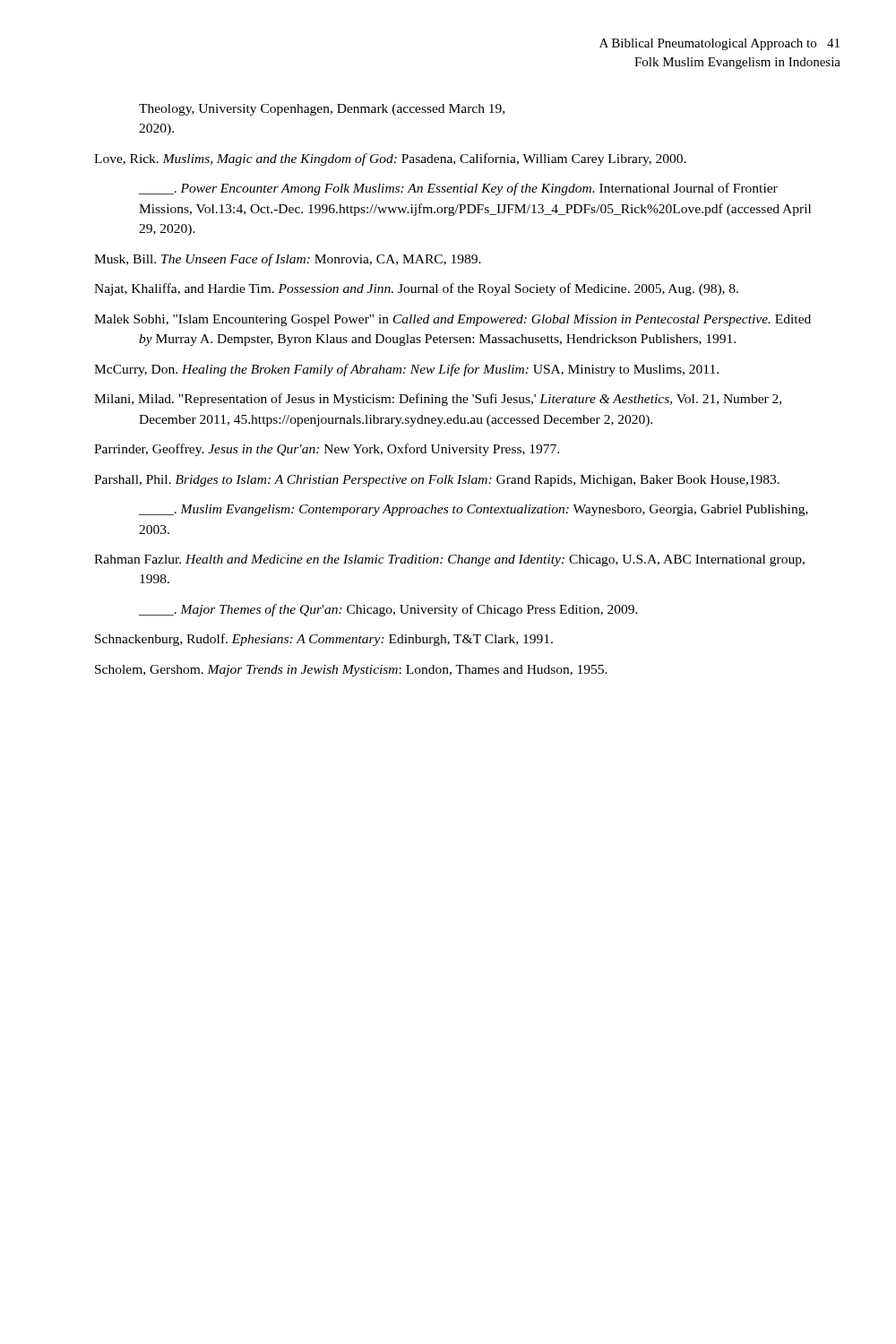Find the block on this page that starts "McCurry, Don. Healing"
The height and width of the screenshot is (1344, 896).
[x=407, y=368]
